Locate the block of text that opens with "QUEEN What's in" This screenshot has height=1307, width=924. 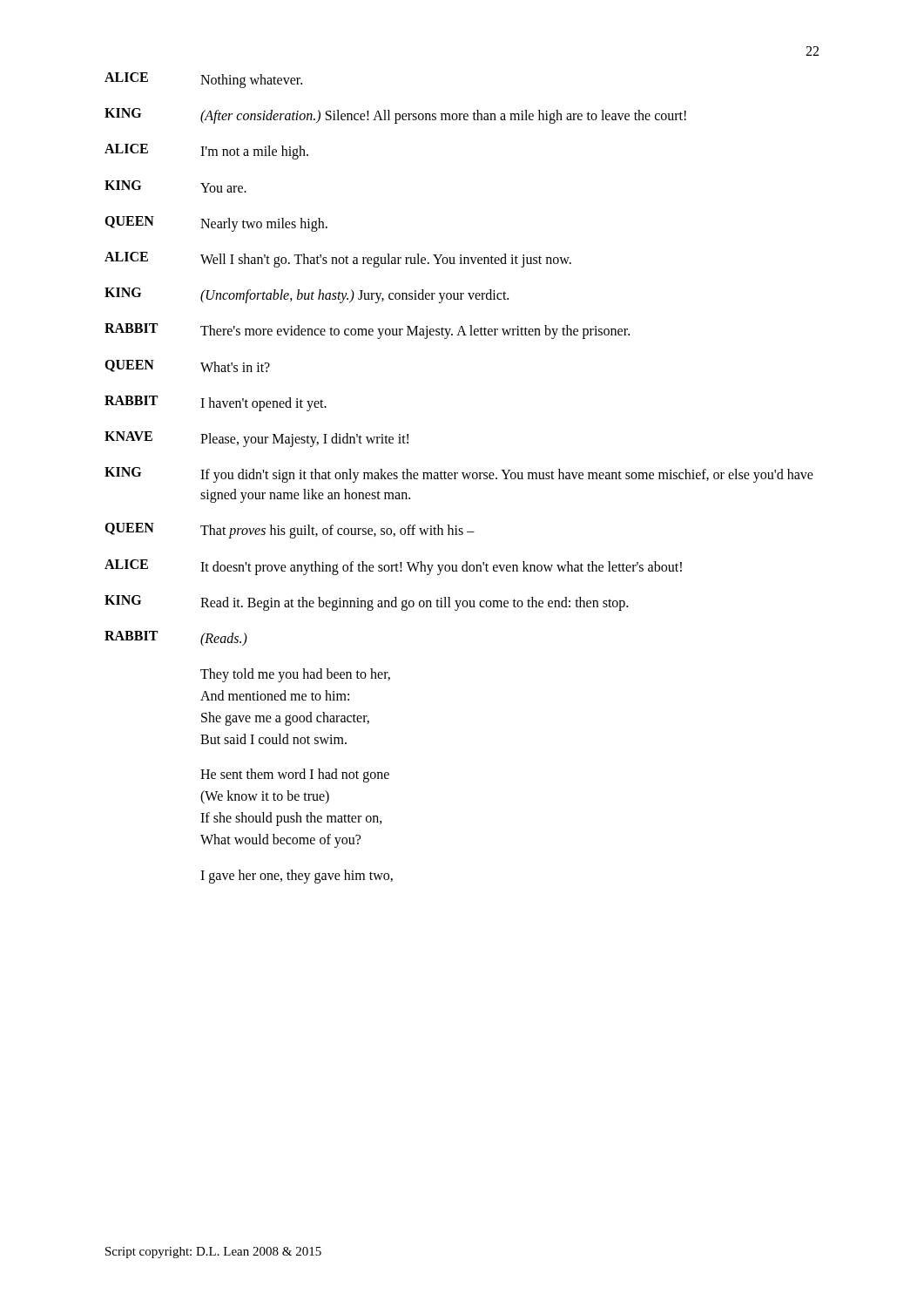coord(124,366)
